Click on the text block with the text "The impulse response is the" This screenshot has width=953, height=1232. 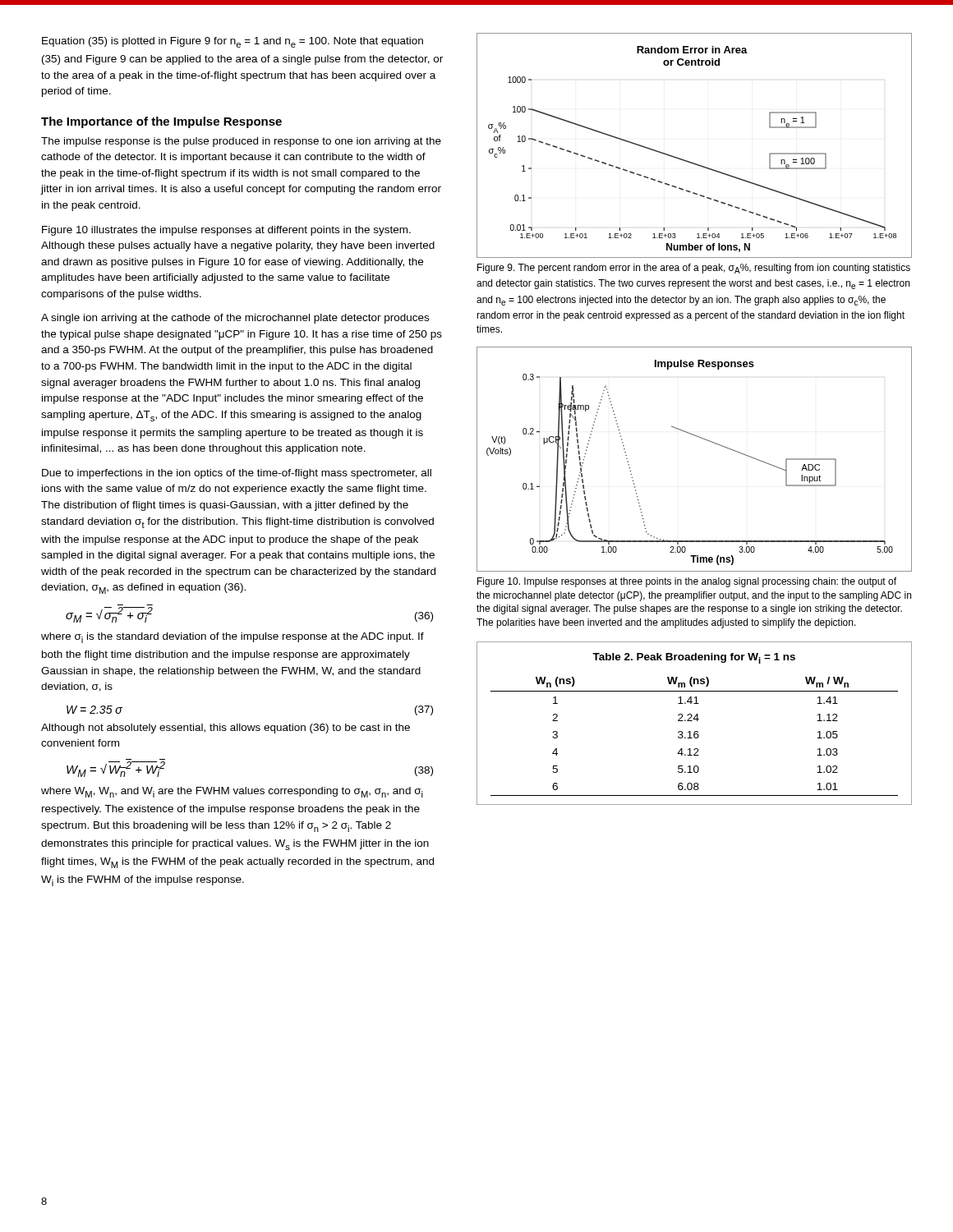pyautogui.click(x=242, y=365)
